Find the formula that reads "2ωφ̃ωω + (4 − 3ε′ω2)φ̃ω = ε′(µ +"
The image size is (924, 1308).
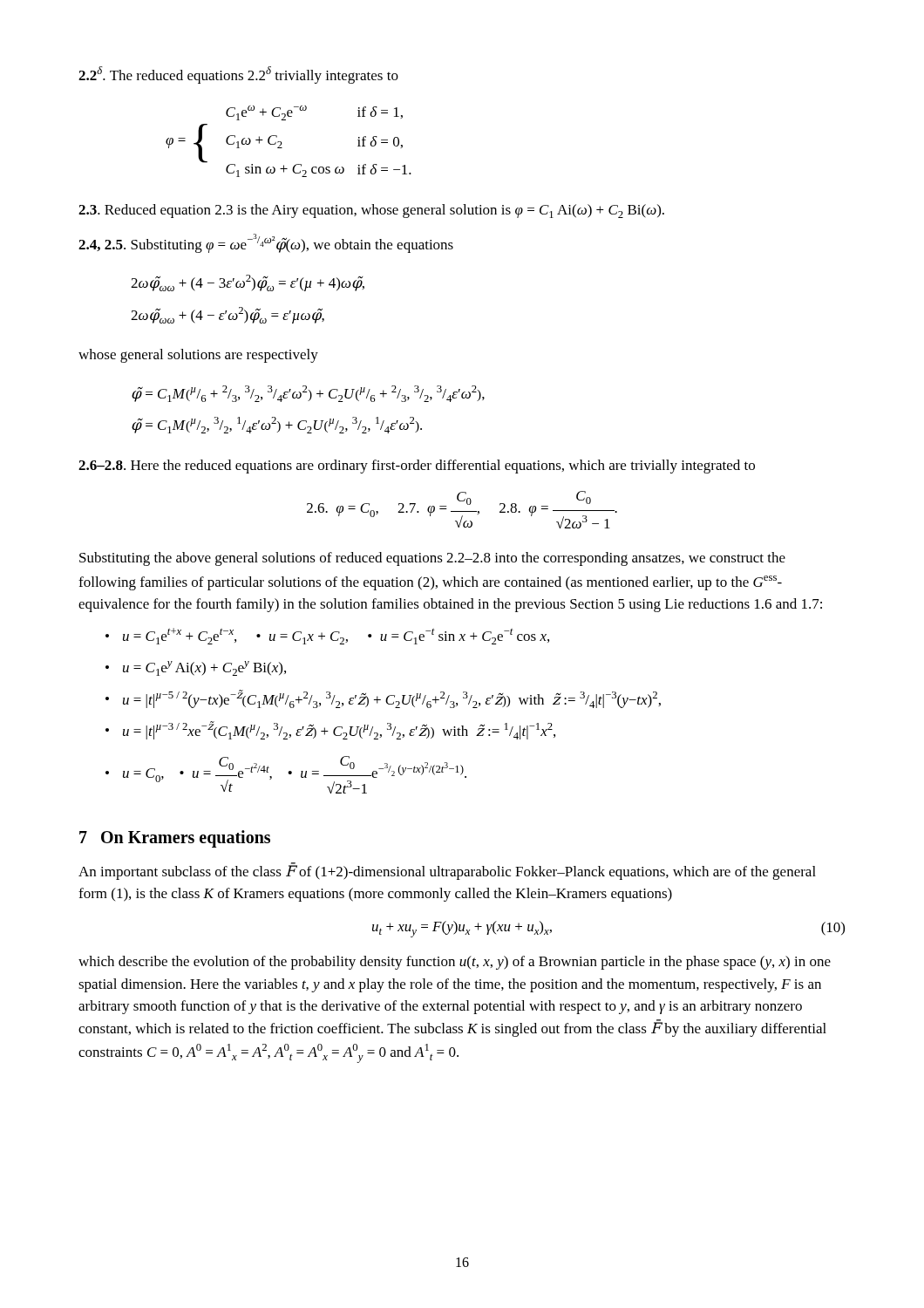point(248,299)
